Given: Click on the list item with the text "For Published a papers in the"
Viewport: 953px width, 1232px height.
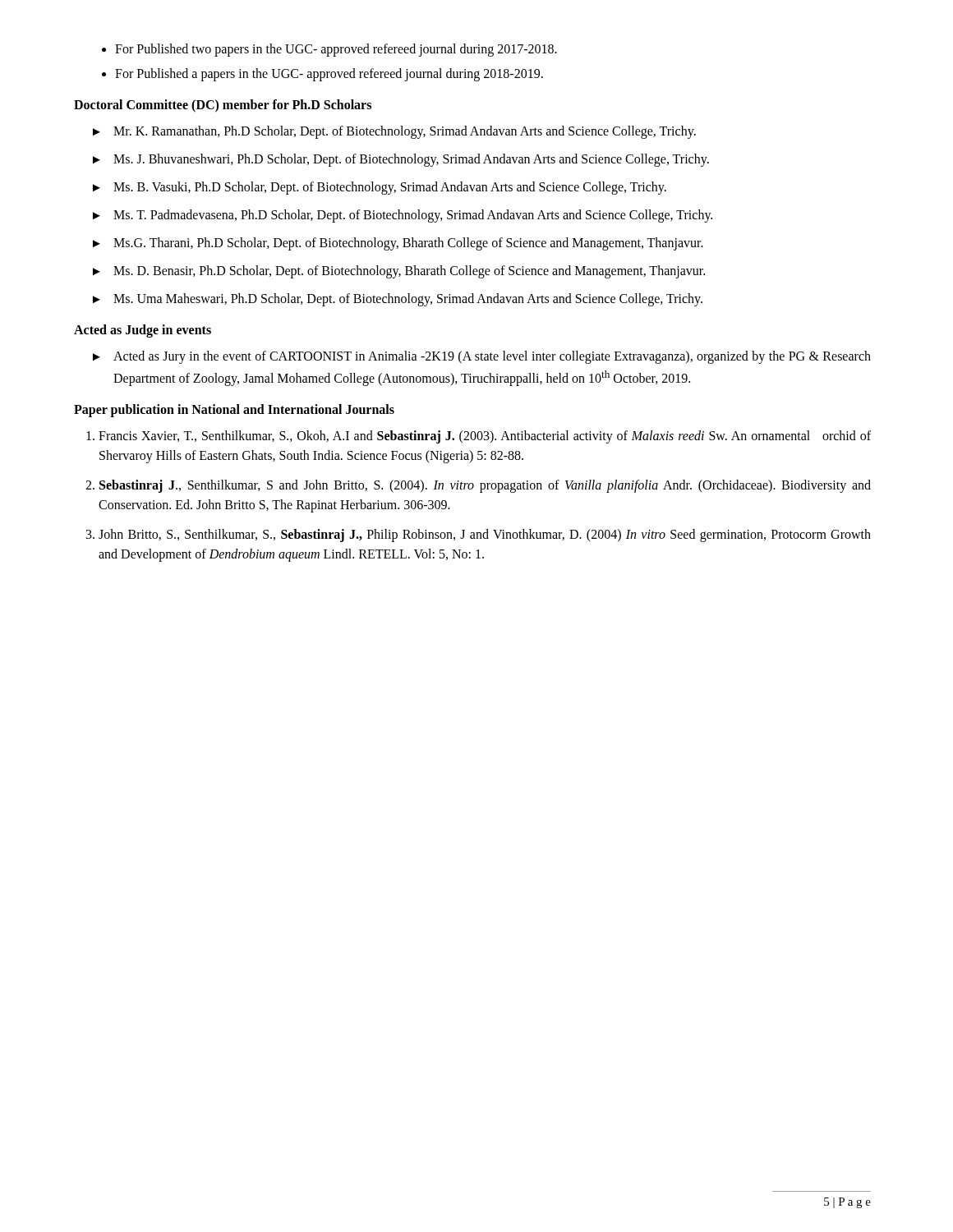Looking at the screenshot, I should pos(493,74).
